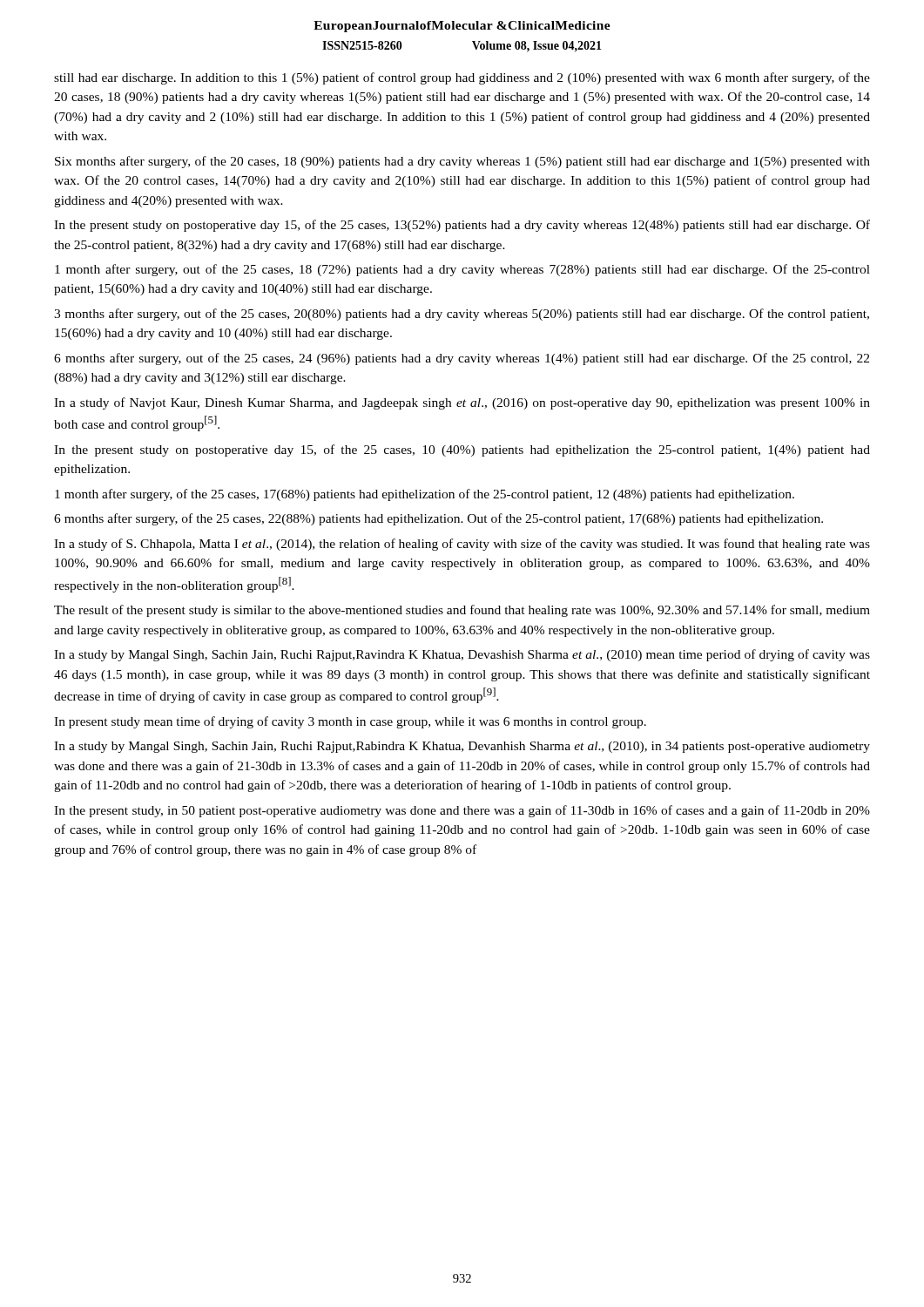Screen dimensions: 1307x924
Task: Find the block on this page that starts "still had ear discharge. In addition to"
Action: tap(462, 106)
